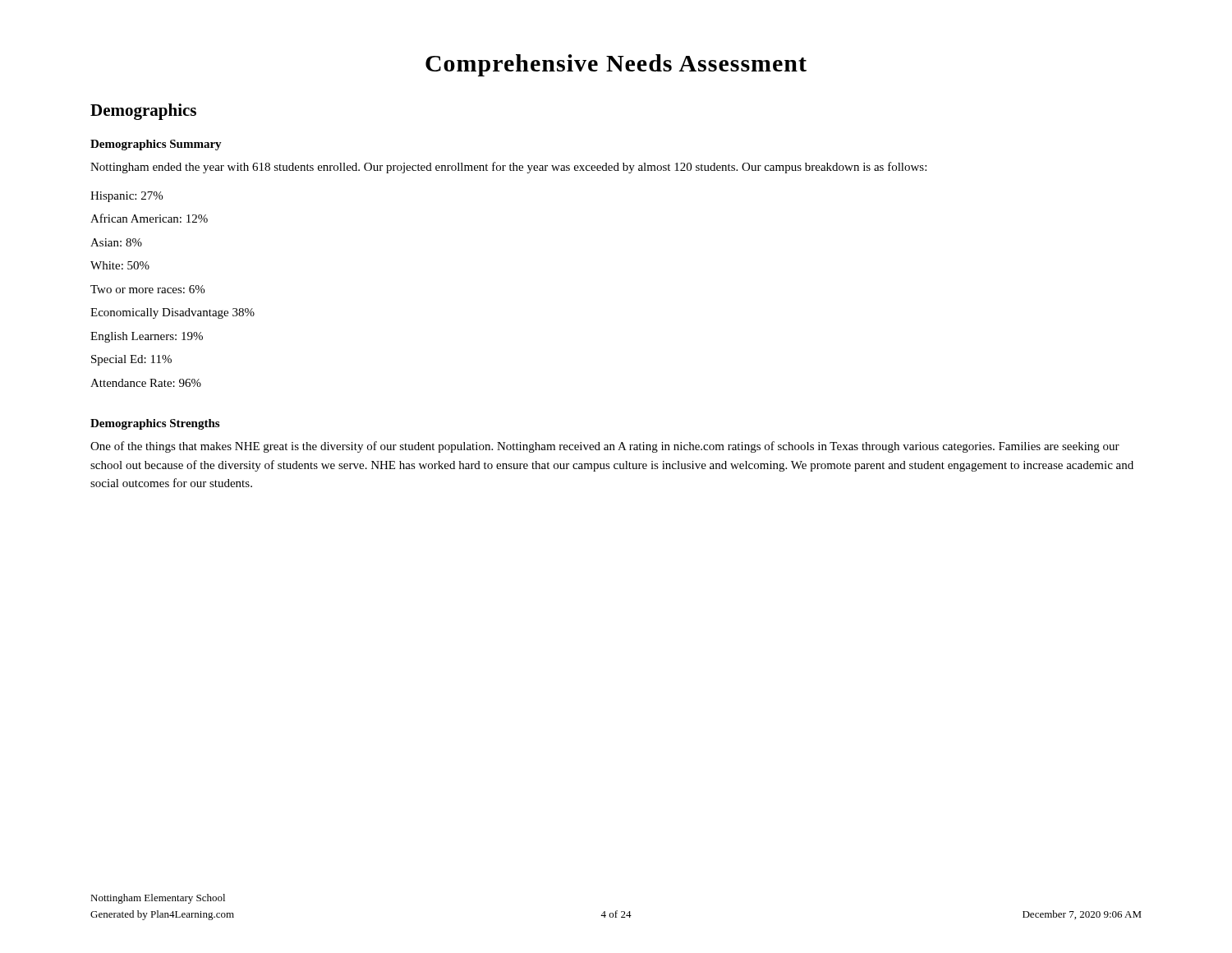
Task: Navigate to the element starting "Special Ed: 11%"
Action: [131, 359]
